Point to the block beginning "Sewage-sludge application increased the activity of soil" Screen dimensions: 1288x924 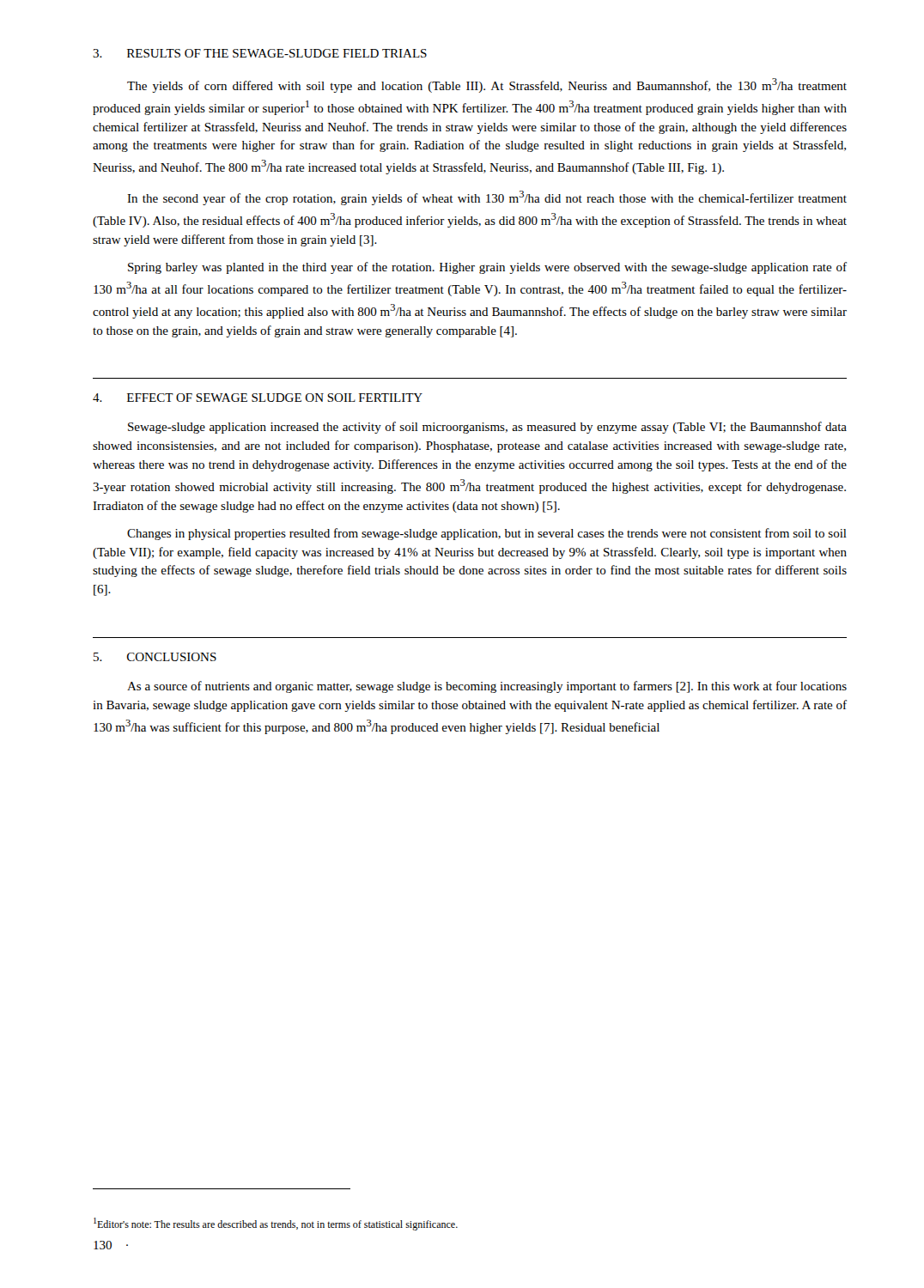470,466
